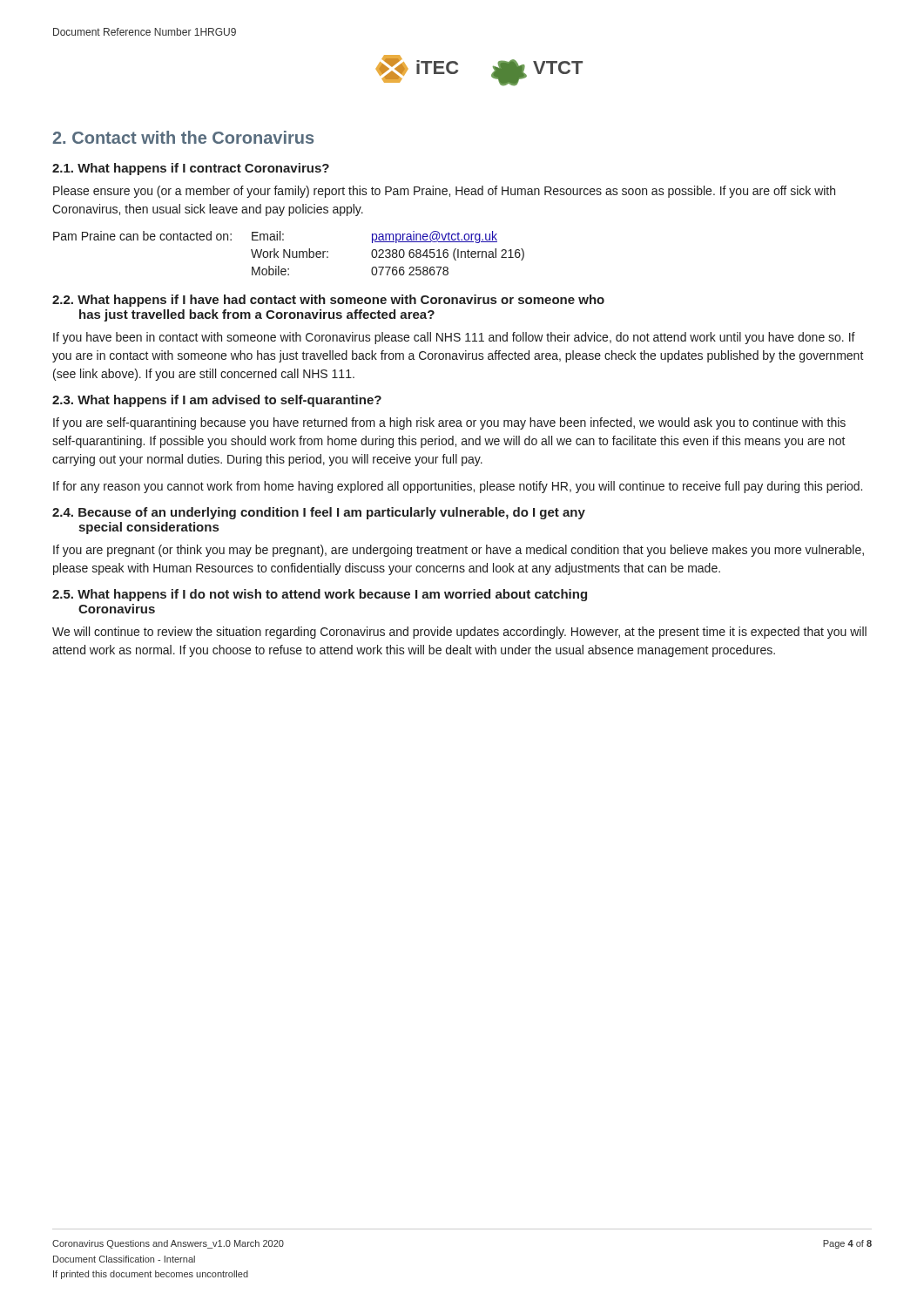Navigate to the element starting "2.5. What happens if I do"

tap(462, 601)
